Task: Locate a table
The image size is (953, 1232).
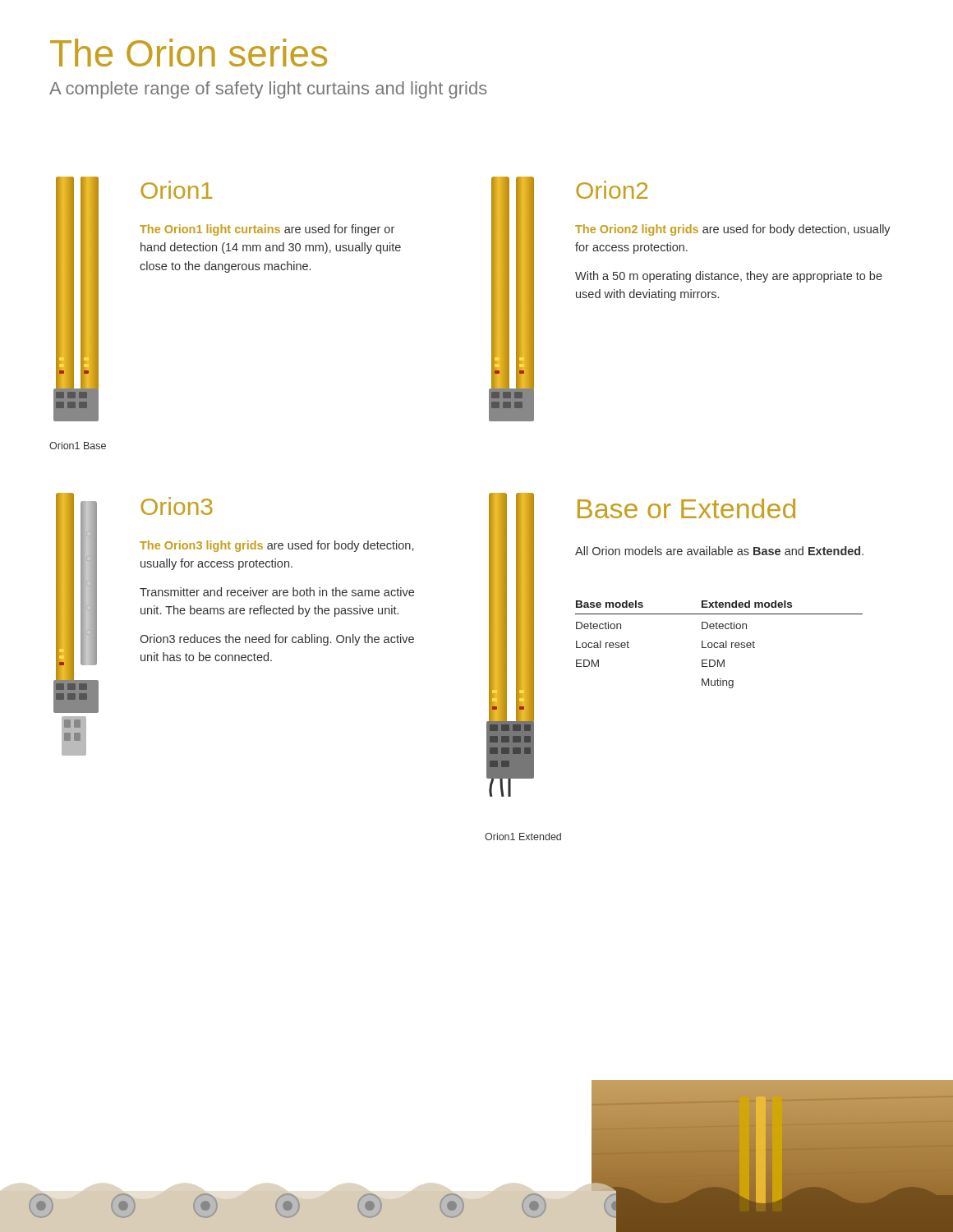Action: (719, 637)
